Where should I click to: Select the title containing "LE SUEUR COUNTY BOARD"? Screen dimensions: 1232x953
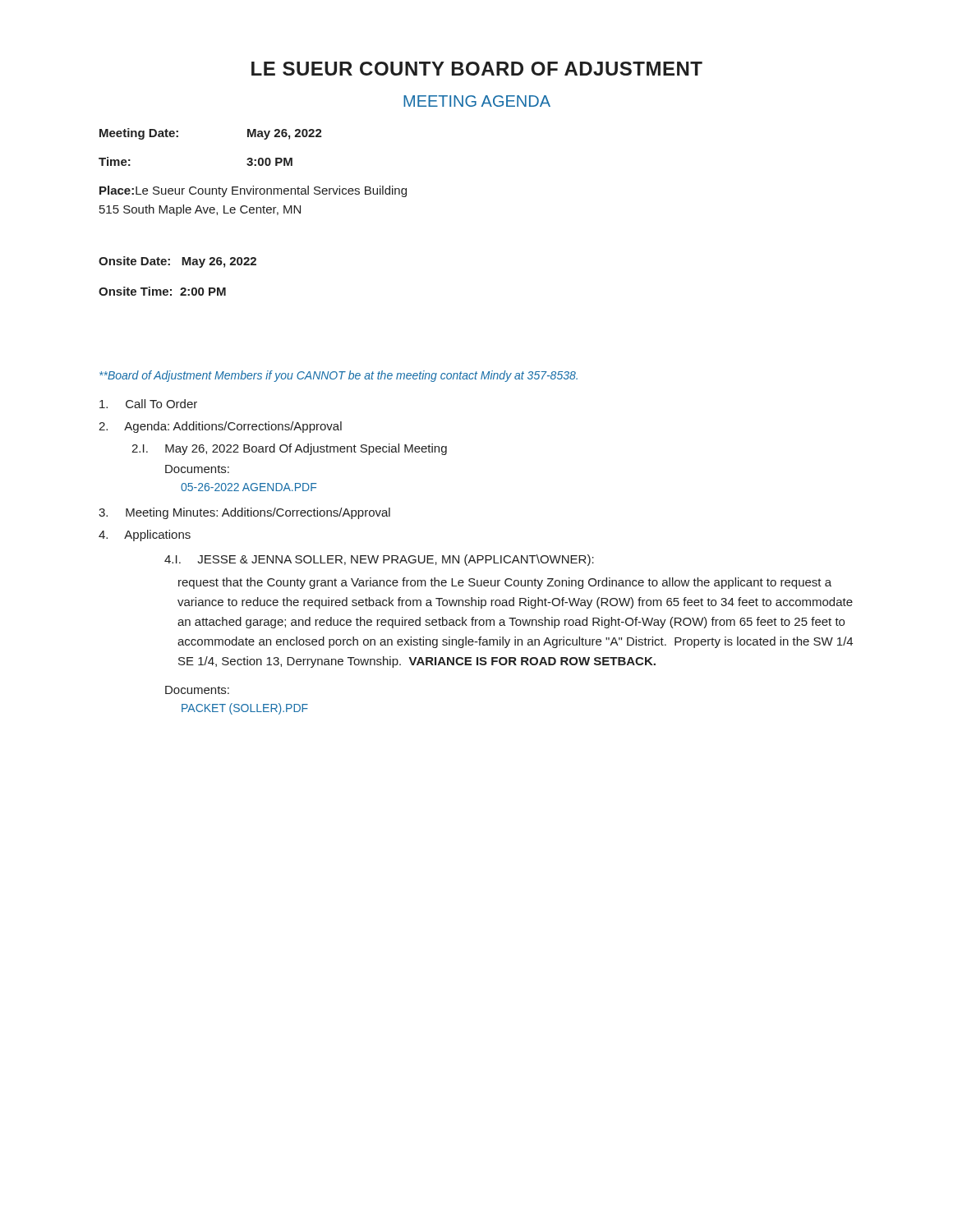click(x=476, y=69)
